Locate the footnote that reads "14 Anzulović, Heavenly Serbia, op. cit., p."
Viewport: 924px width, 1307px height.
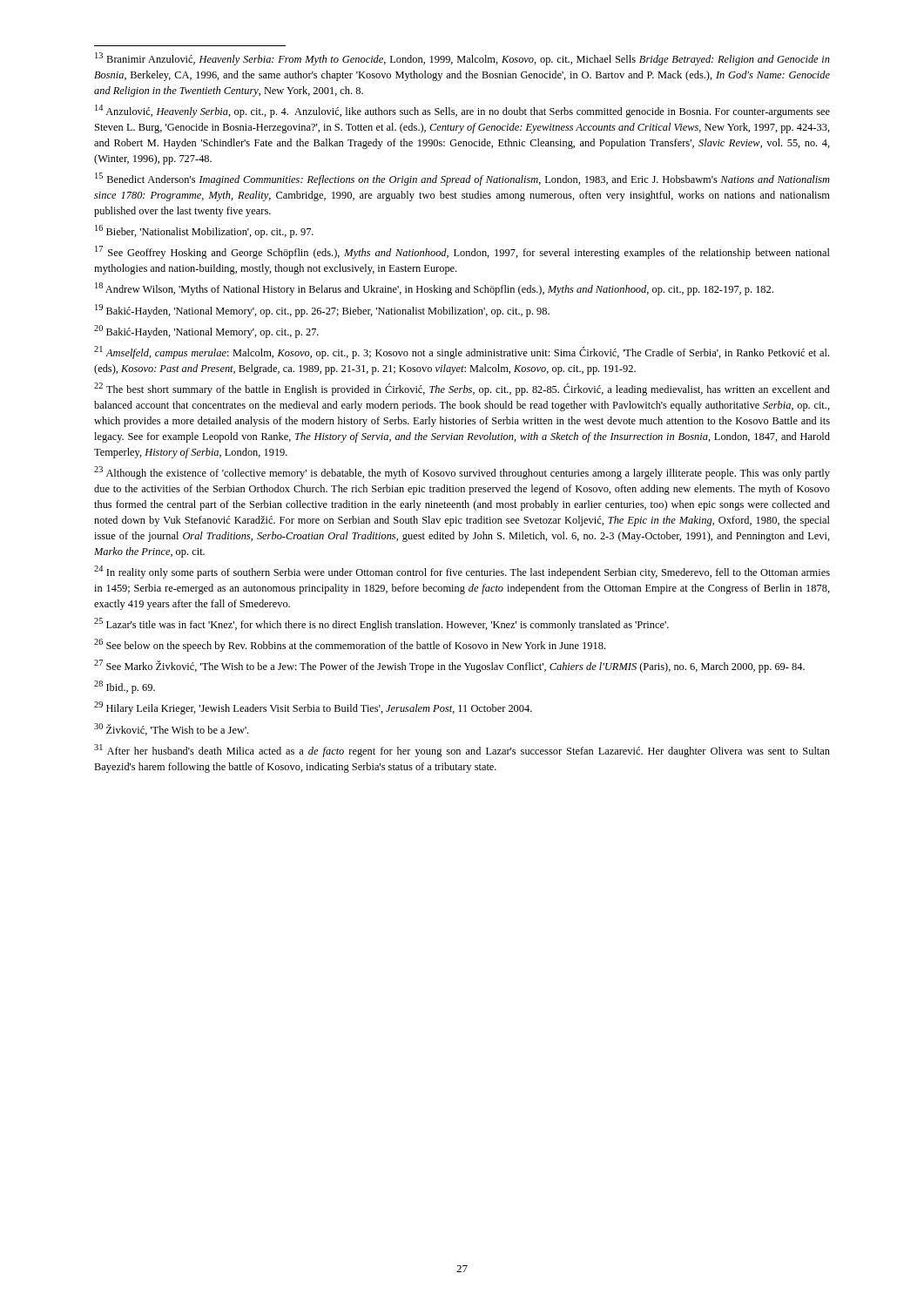(x=462, y=135)
